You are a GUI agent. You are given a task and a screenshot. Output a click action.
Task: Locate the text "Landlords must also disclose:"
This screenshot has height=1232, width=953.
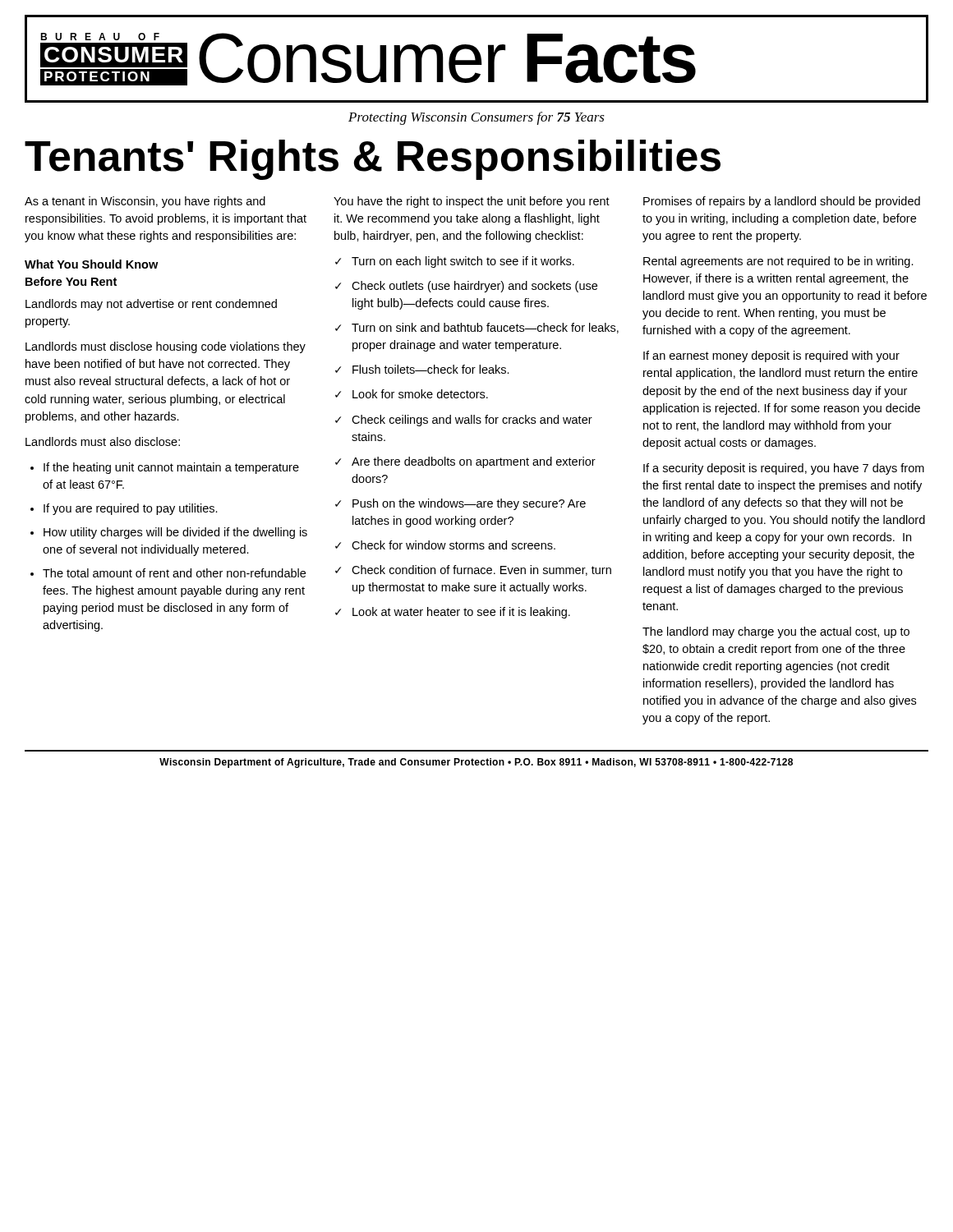tap(103, 441)
